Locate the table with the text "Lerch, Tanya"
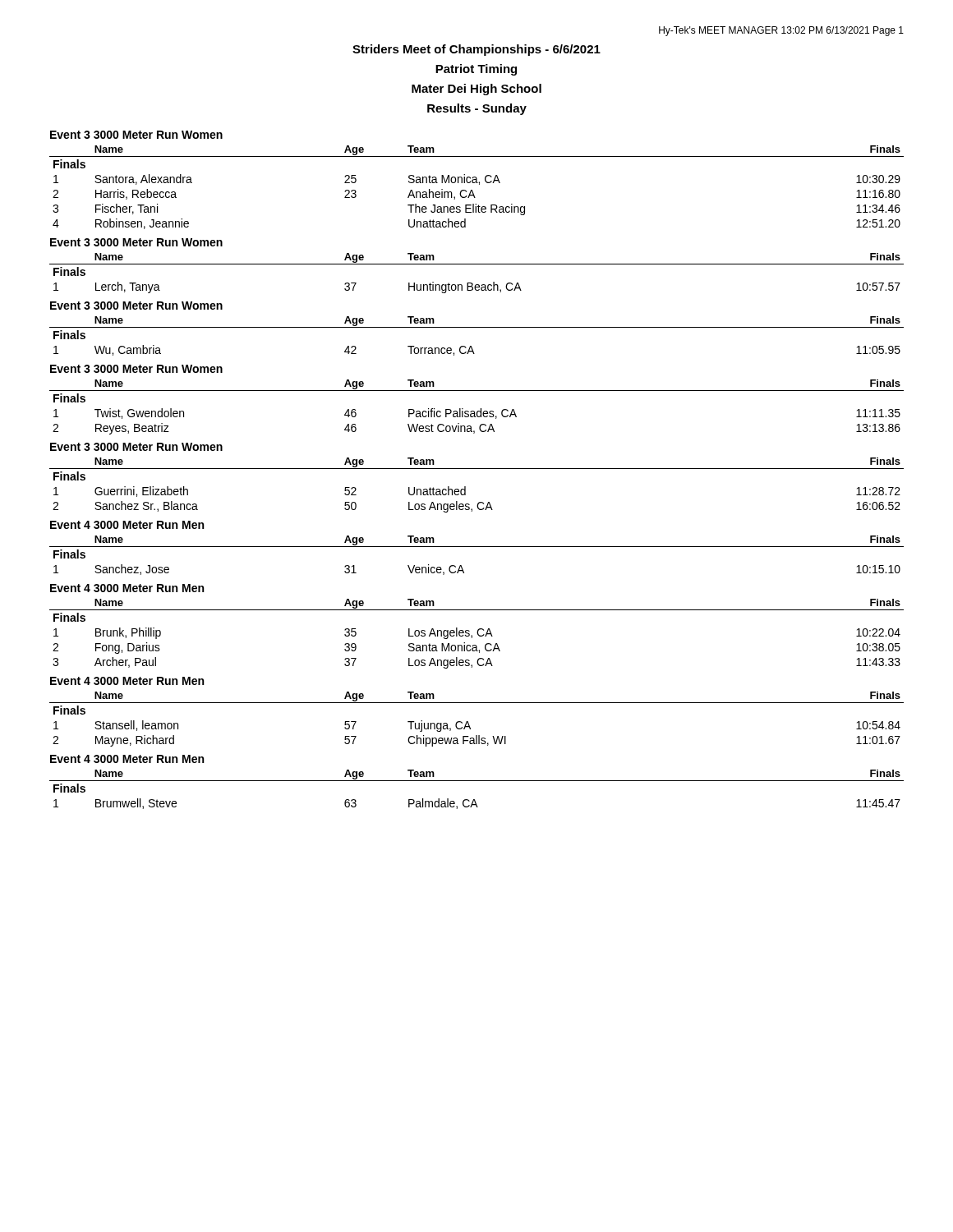Screen dimensions: 1232x953 [x=476, y=272]
